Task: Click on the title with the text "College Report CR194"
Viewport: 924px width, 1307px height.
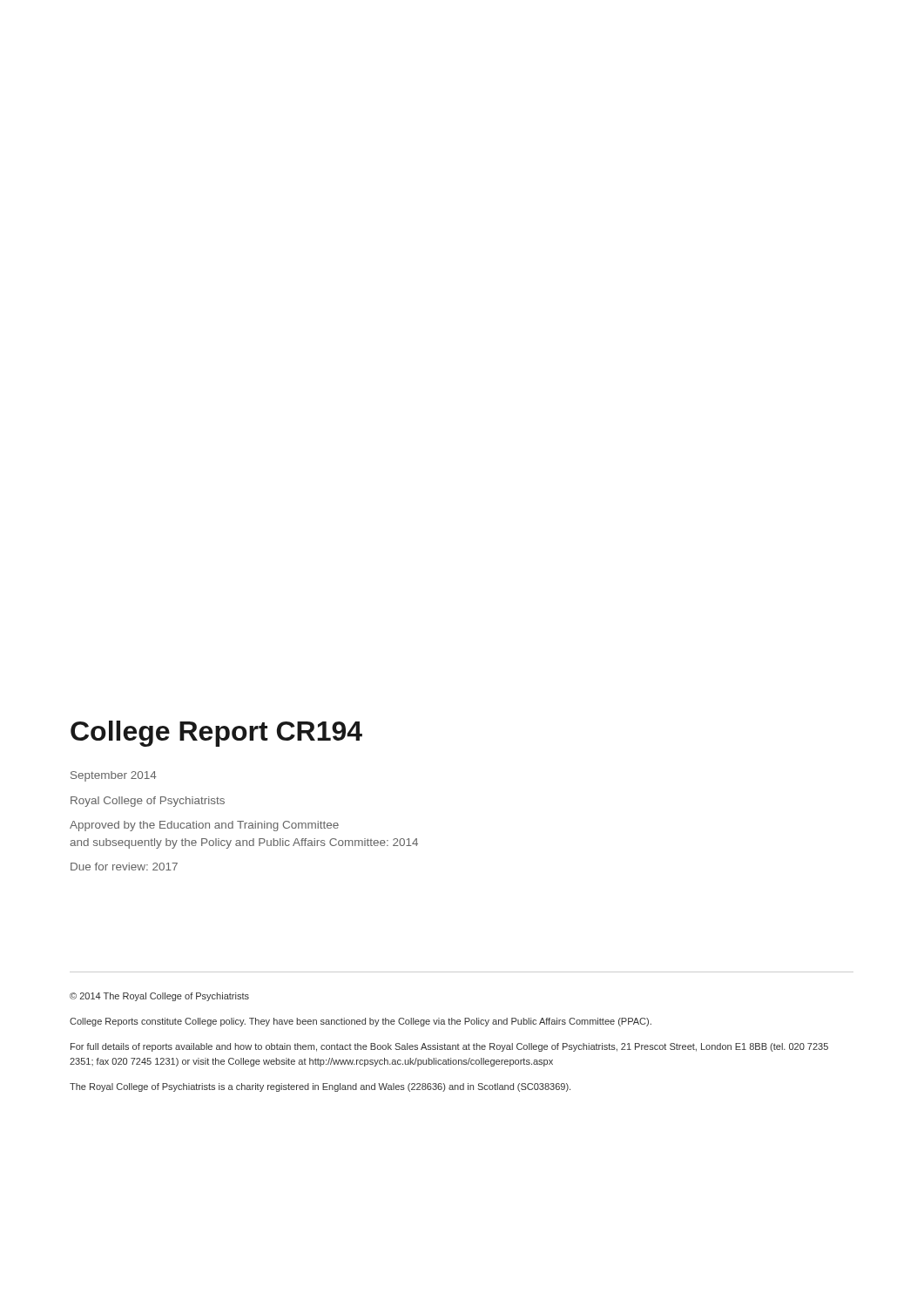Action: pos(374,731)
